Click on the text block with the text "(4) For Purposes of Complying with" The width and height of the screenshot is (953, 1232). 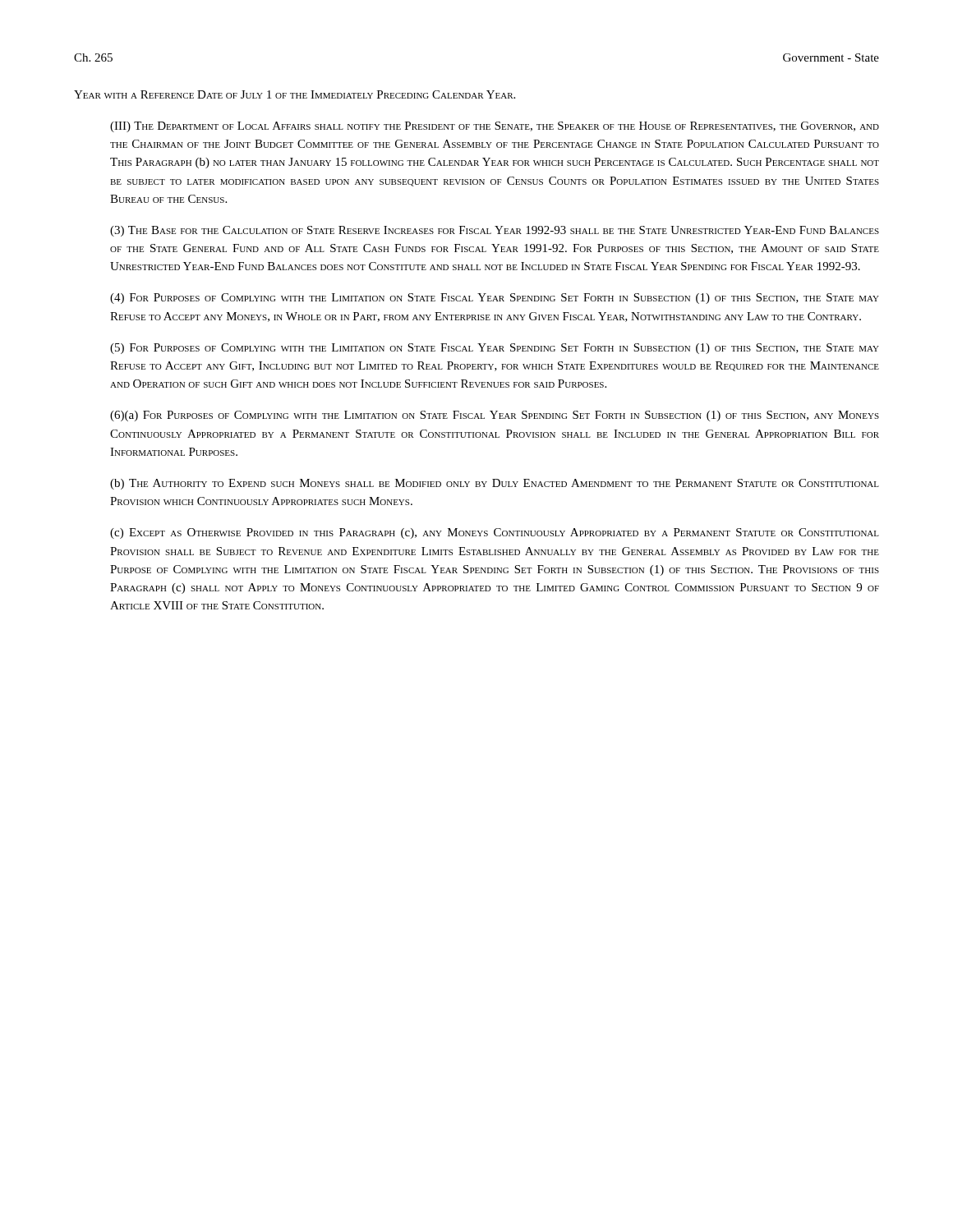pos(495,307)
